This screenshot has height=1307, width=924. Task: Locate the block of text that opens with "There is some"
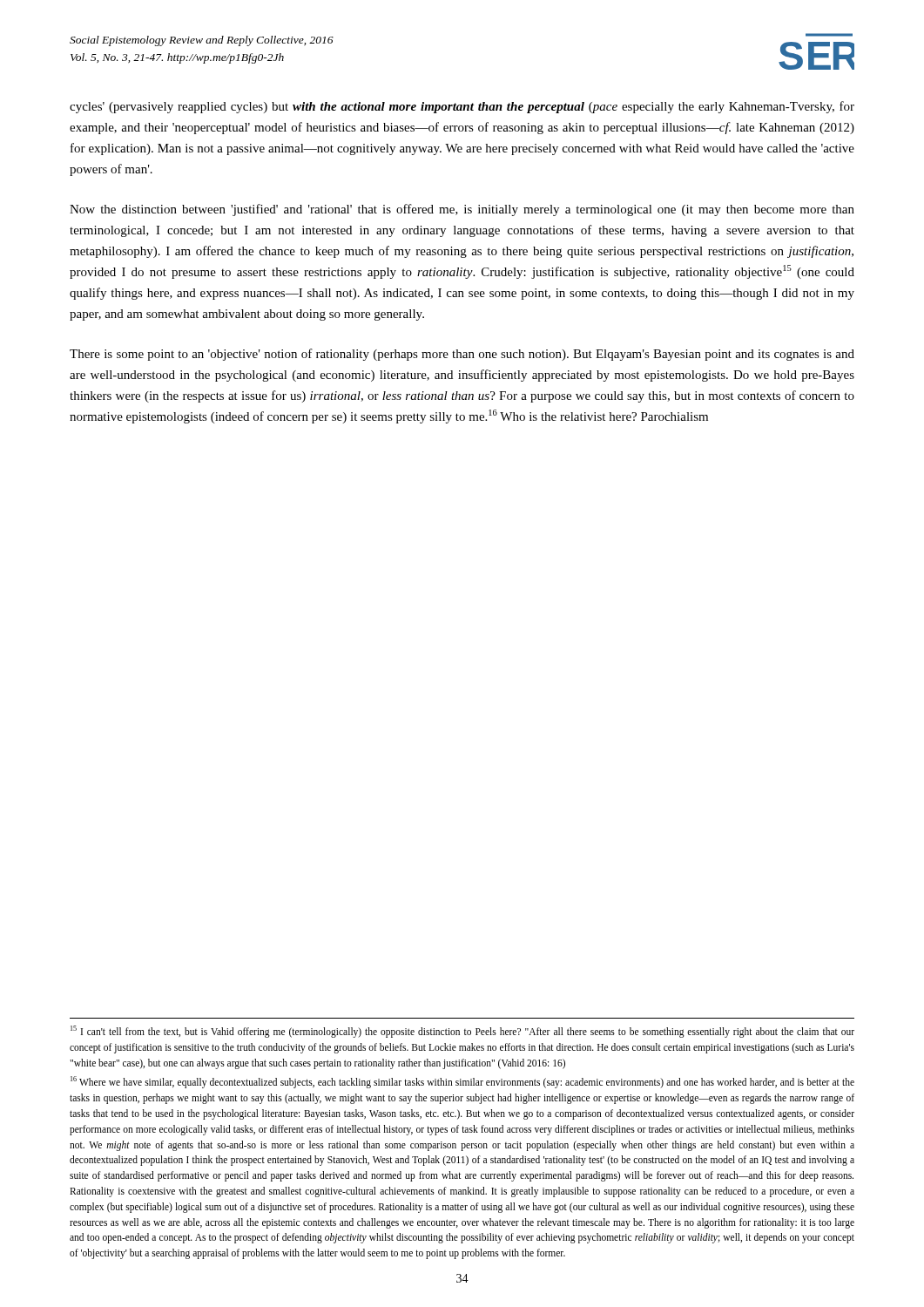(462, 385)
